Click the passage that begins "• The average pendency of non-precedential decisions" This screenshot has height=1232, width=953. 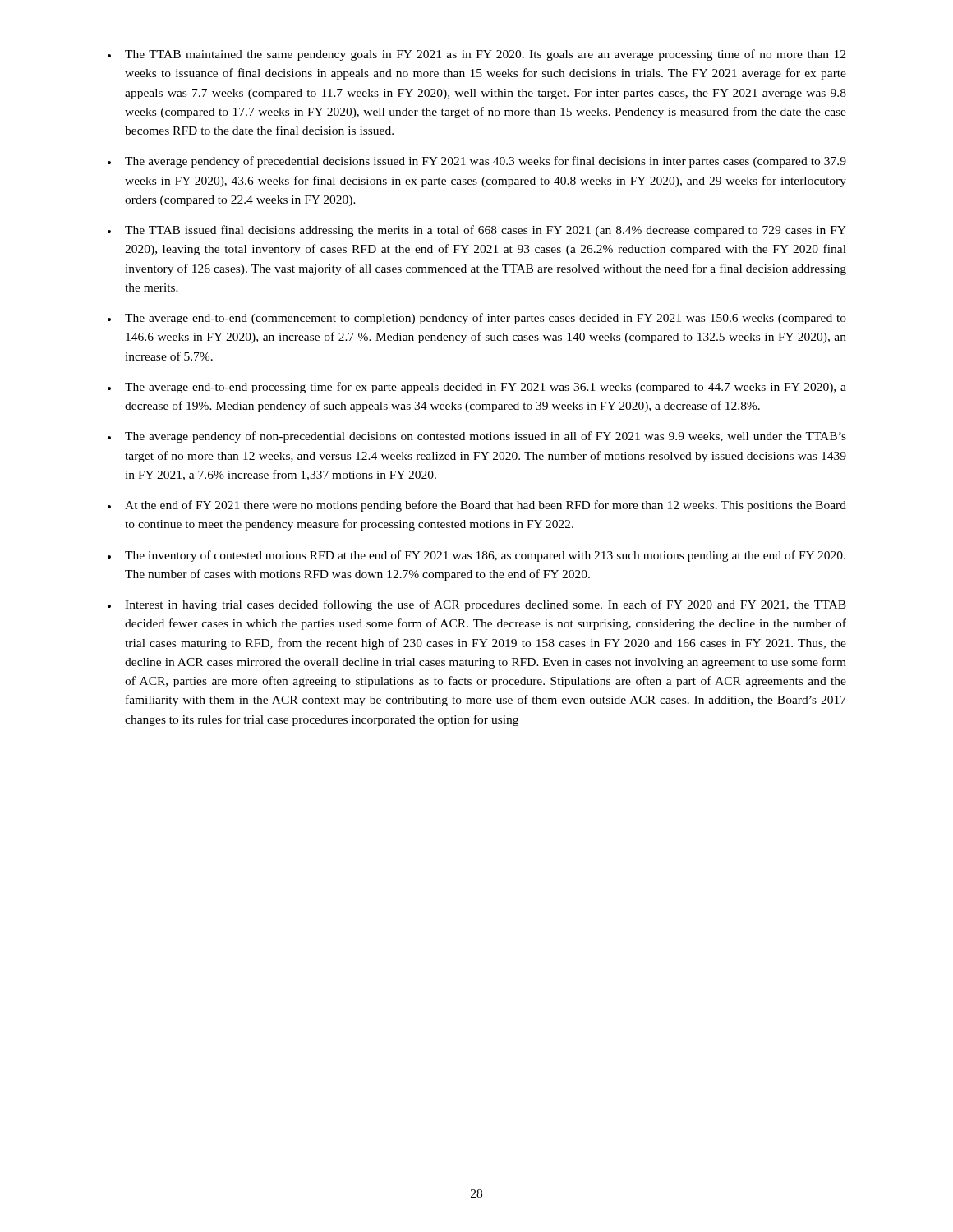pos(476,455)
